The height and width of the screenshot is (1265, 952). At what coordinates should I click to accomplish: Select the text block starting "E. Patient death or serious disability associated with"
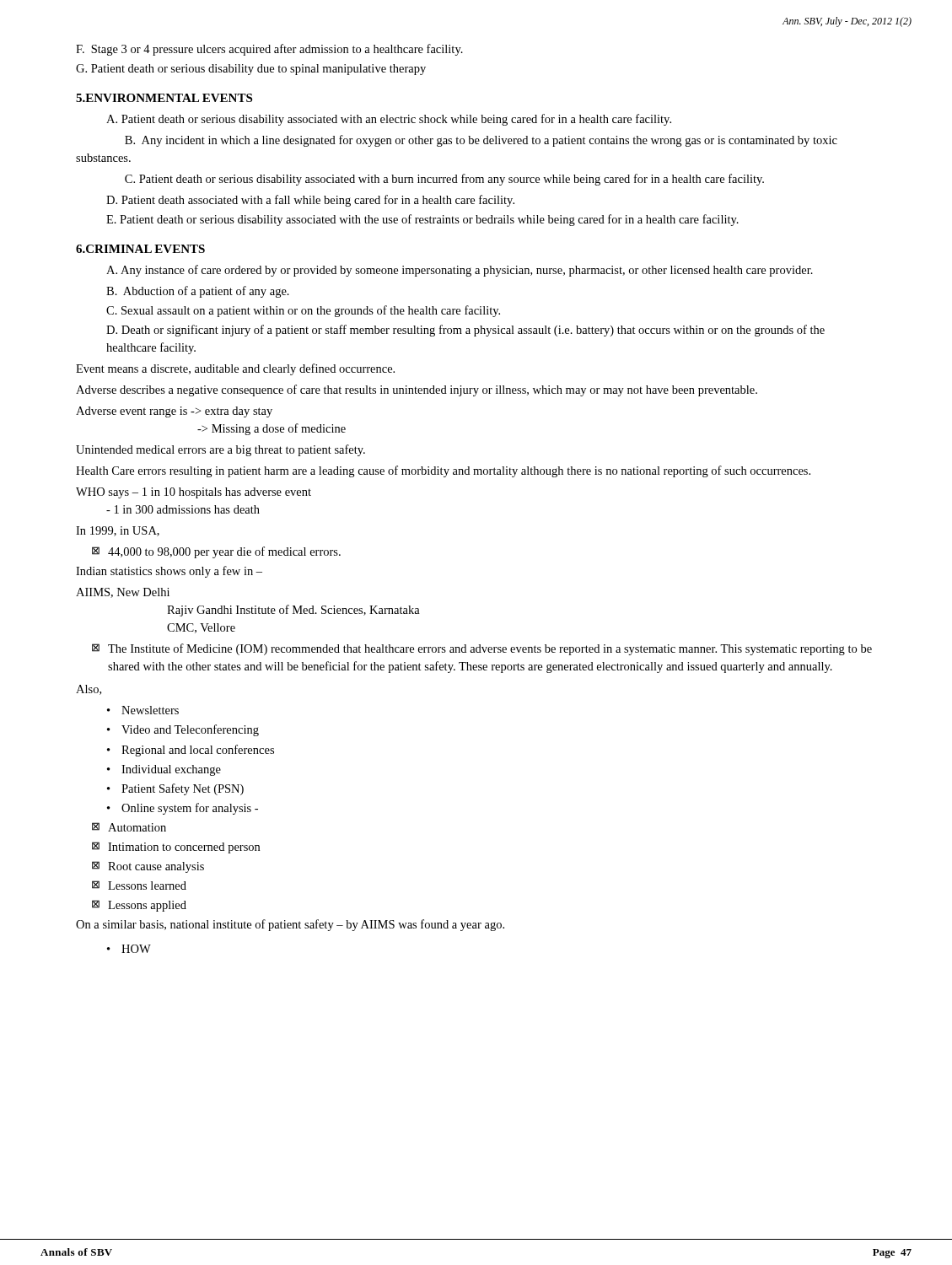pyautogui.click(x=423, y=219)
